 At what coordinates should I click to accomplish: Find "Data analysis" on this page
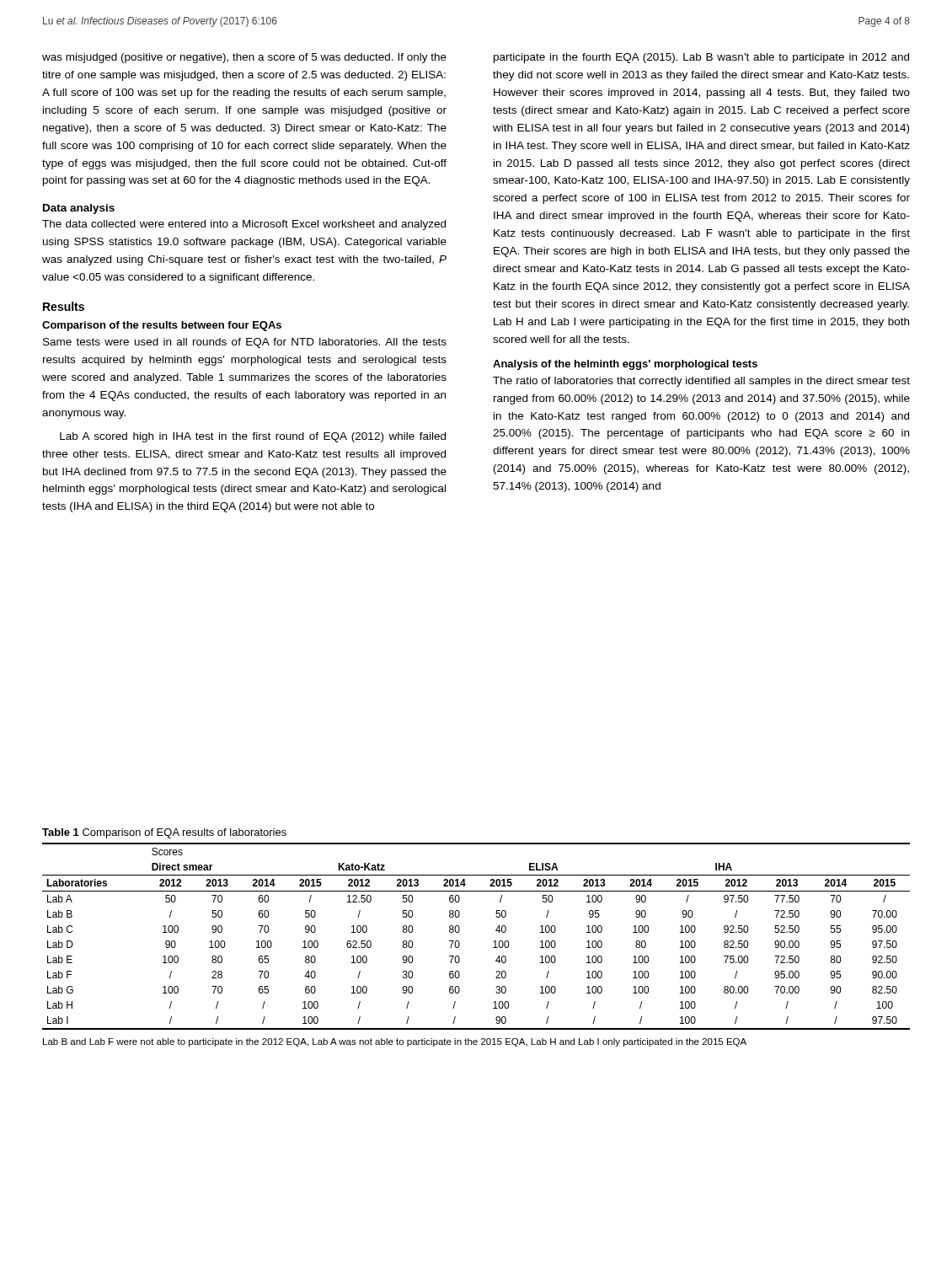[x=78, y=208]
